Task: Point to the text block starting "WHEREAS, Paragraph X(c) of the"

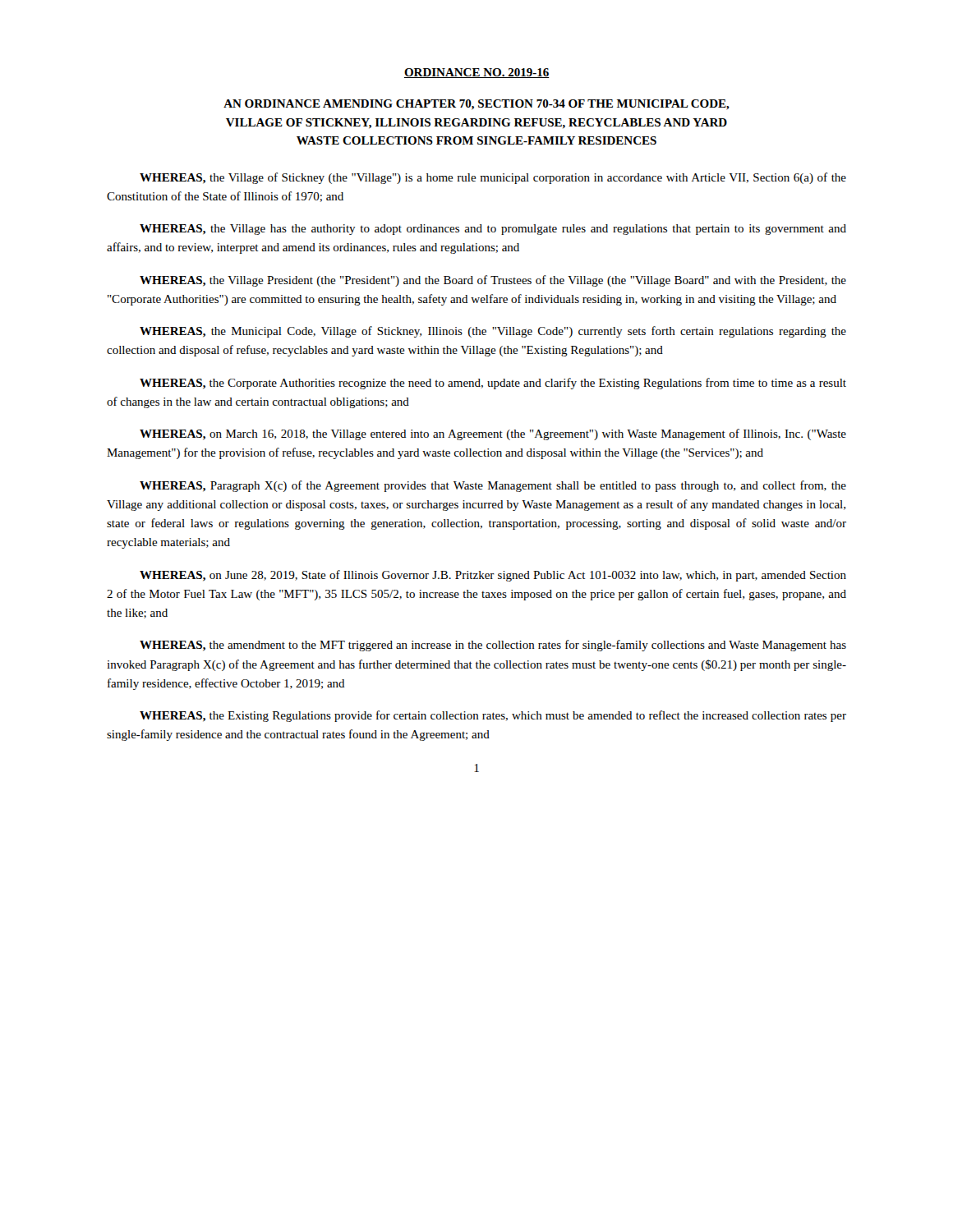Action: coord(476,514)
